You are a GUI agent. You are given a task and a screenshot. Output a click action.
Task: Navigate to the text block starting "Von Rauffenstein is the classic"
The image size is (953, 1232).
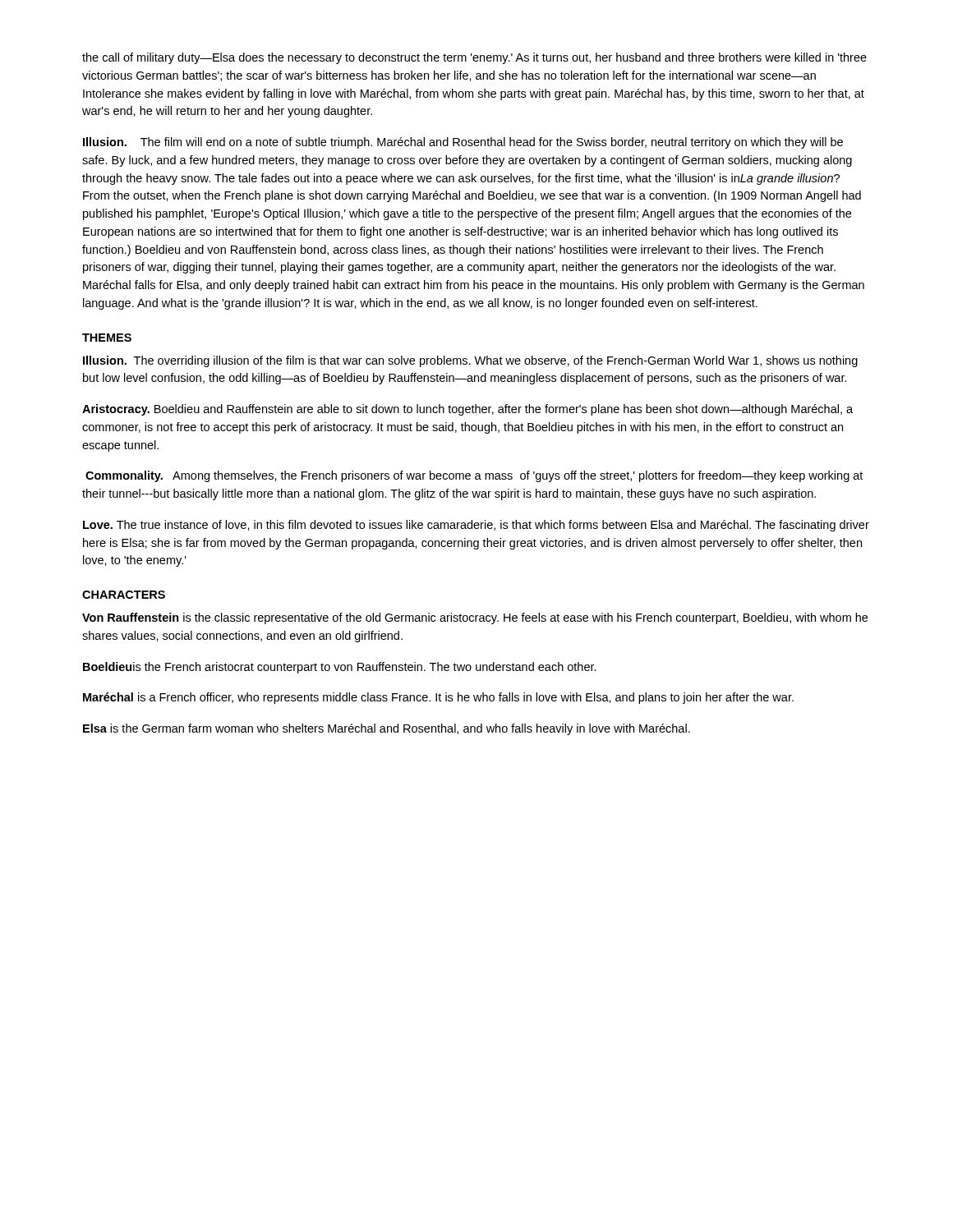(x=475, y=627)
